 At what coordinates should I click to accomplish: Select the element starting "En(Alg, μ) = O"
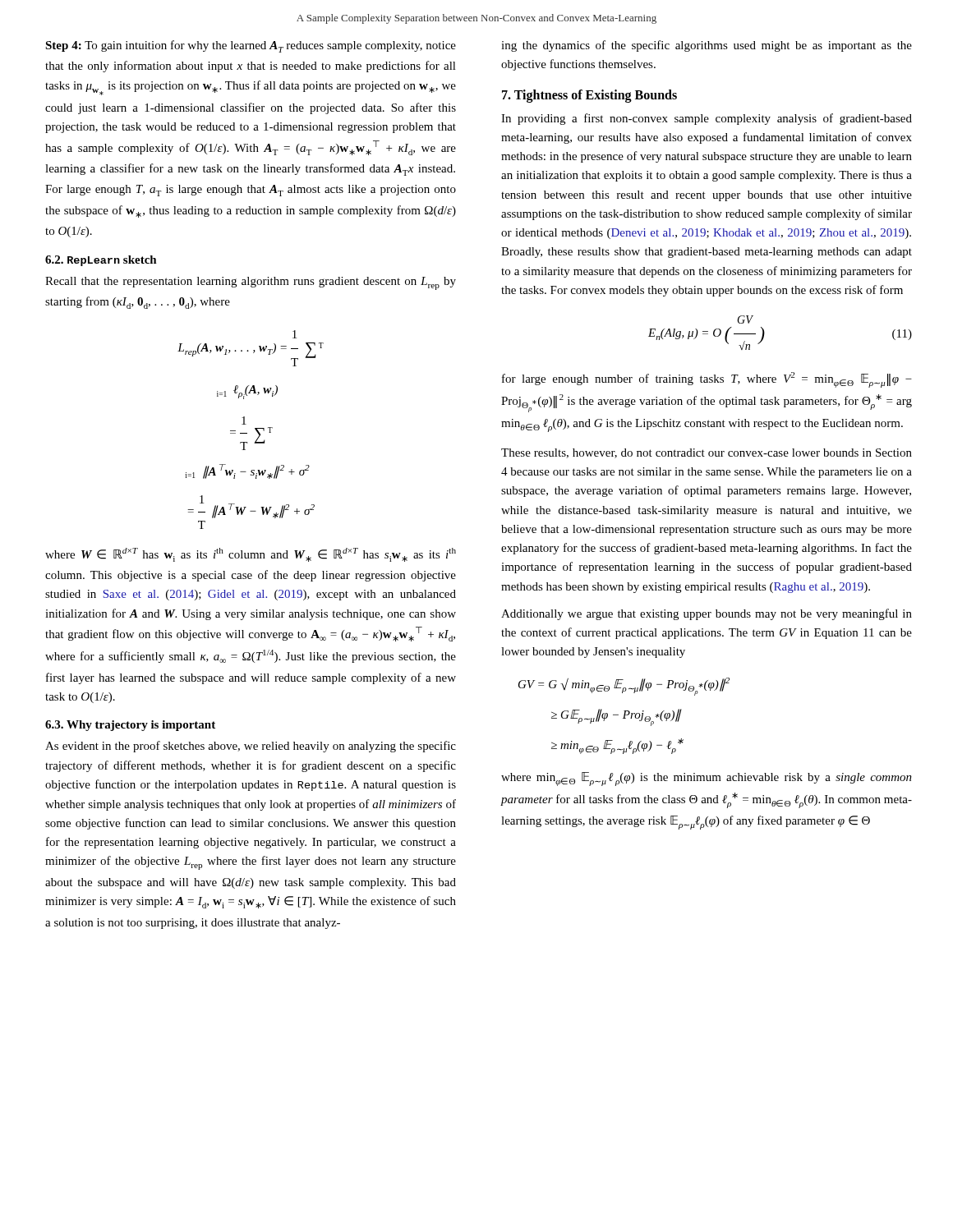(707, 334)
